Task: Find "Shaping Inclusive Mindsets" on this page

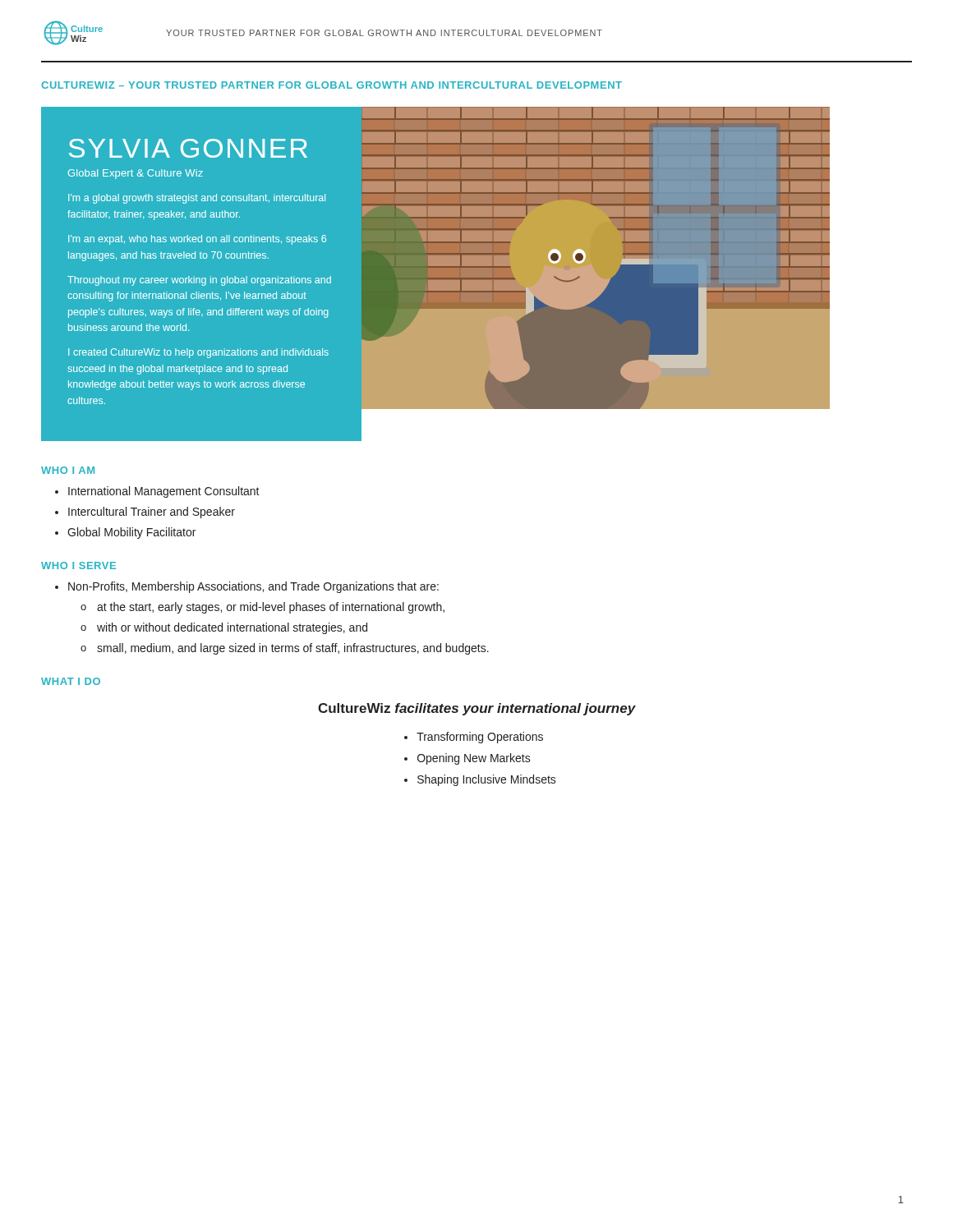Action: pyautogui.click(x=486, y=779)
